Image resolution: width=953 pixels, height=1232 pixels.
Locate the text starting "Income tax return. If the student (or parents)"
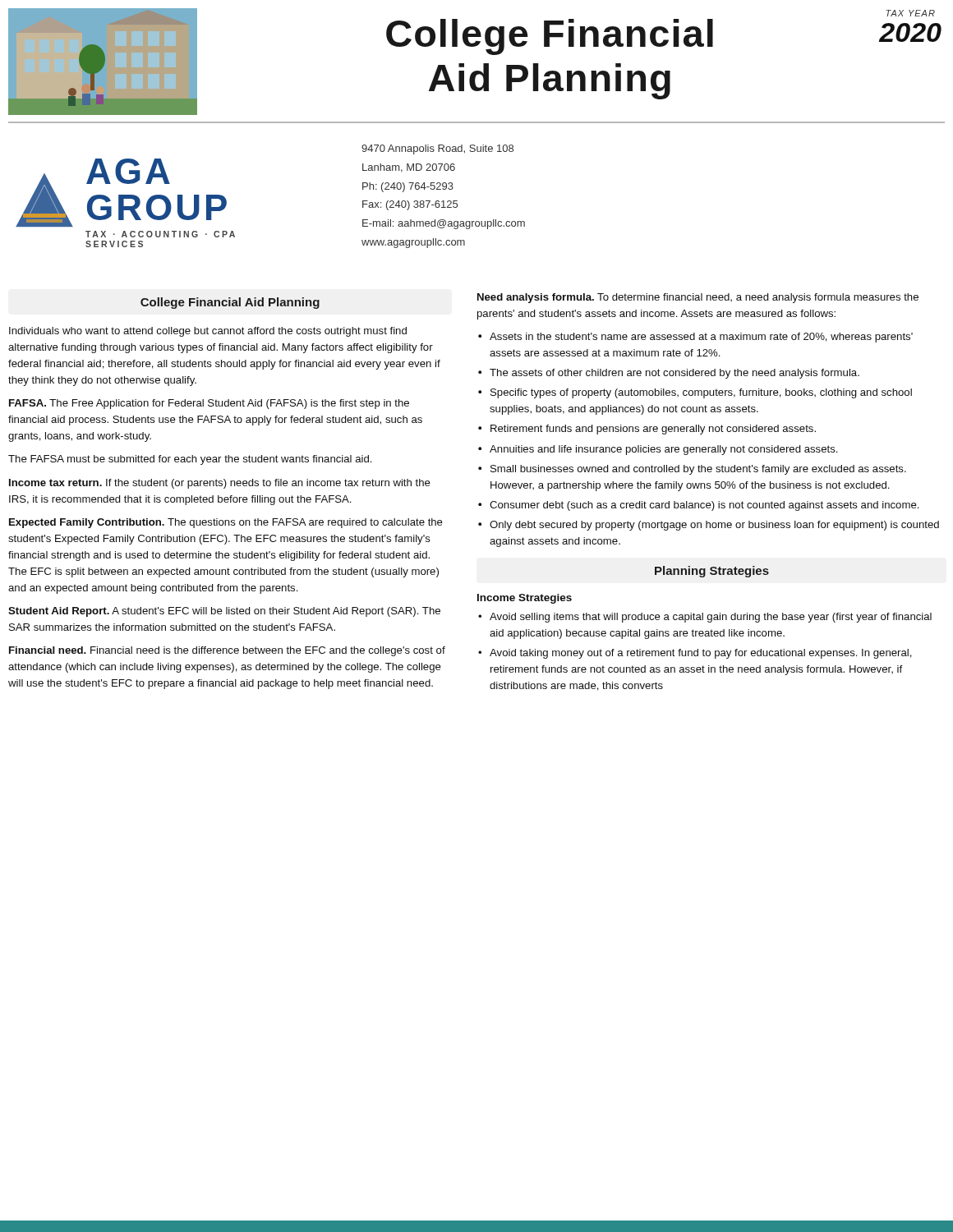click(x=219, y=490)
